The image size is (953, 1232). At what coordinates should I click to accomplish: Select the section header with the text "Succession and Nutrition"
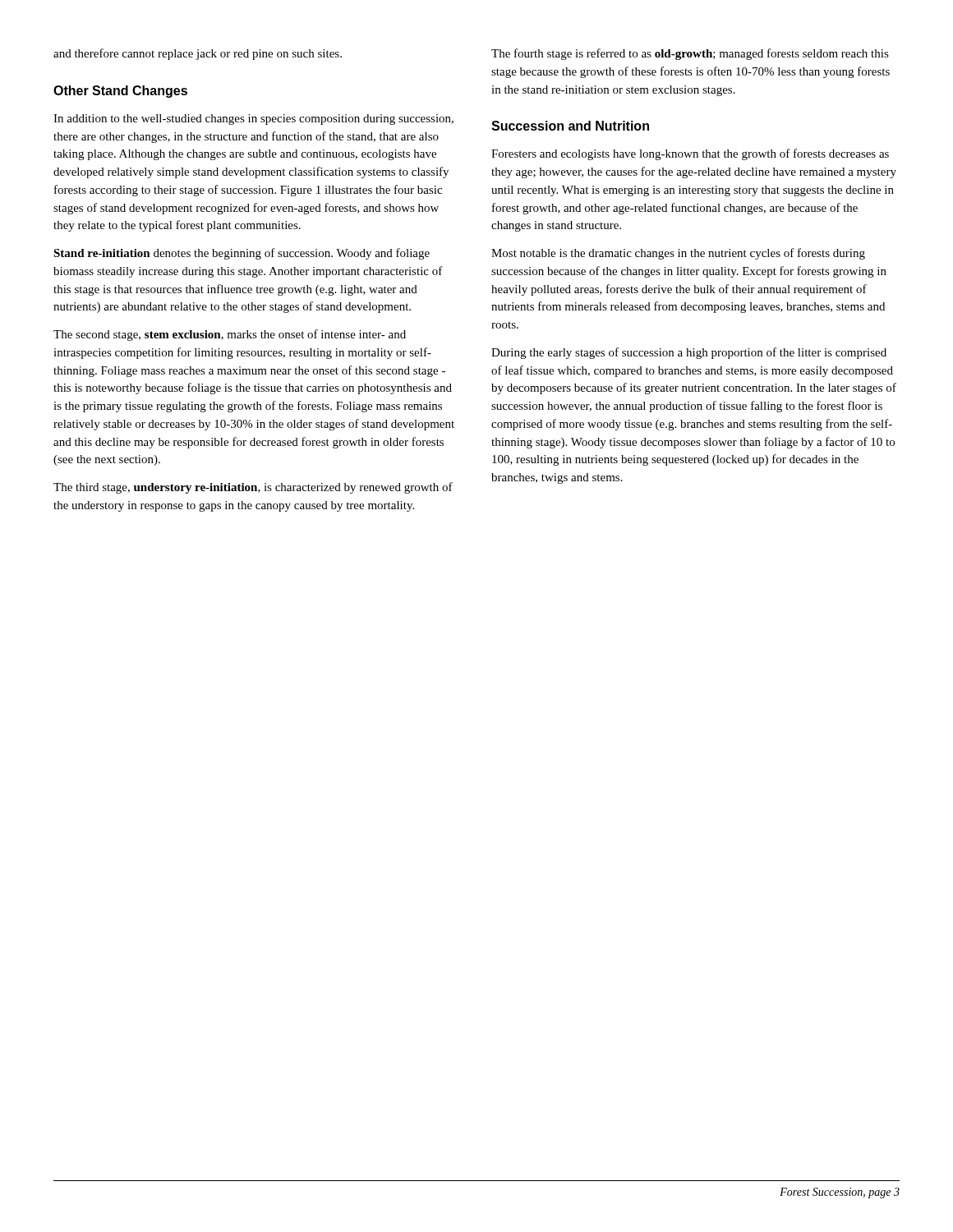570,126
